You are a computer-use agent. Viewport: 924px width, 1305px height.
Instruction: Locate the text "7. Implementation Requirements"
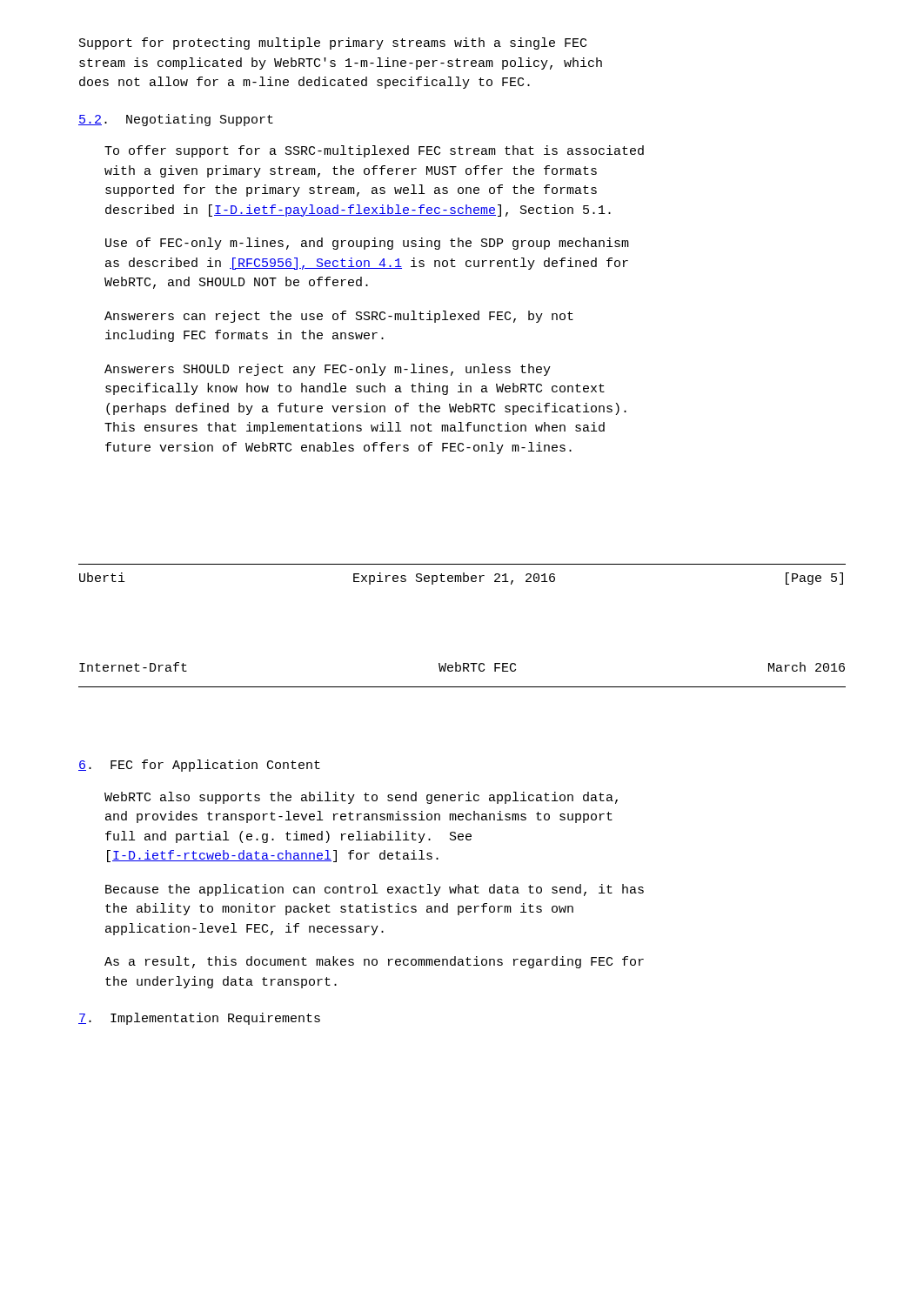[x=200, y=1019]
